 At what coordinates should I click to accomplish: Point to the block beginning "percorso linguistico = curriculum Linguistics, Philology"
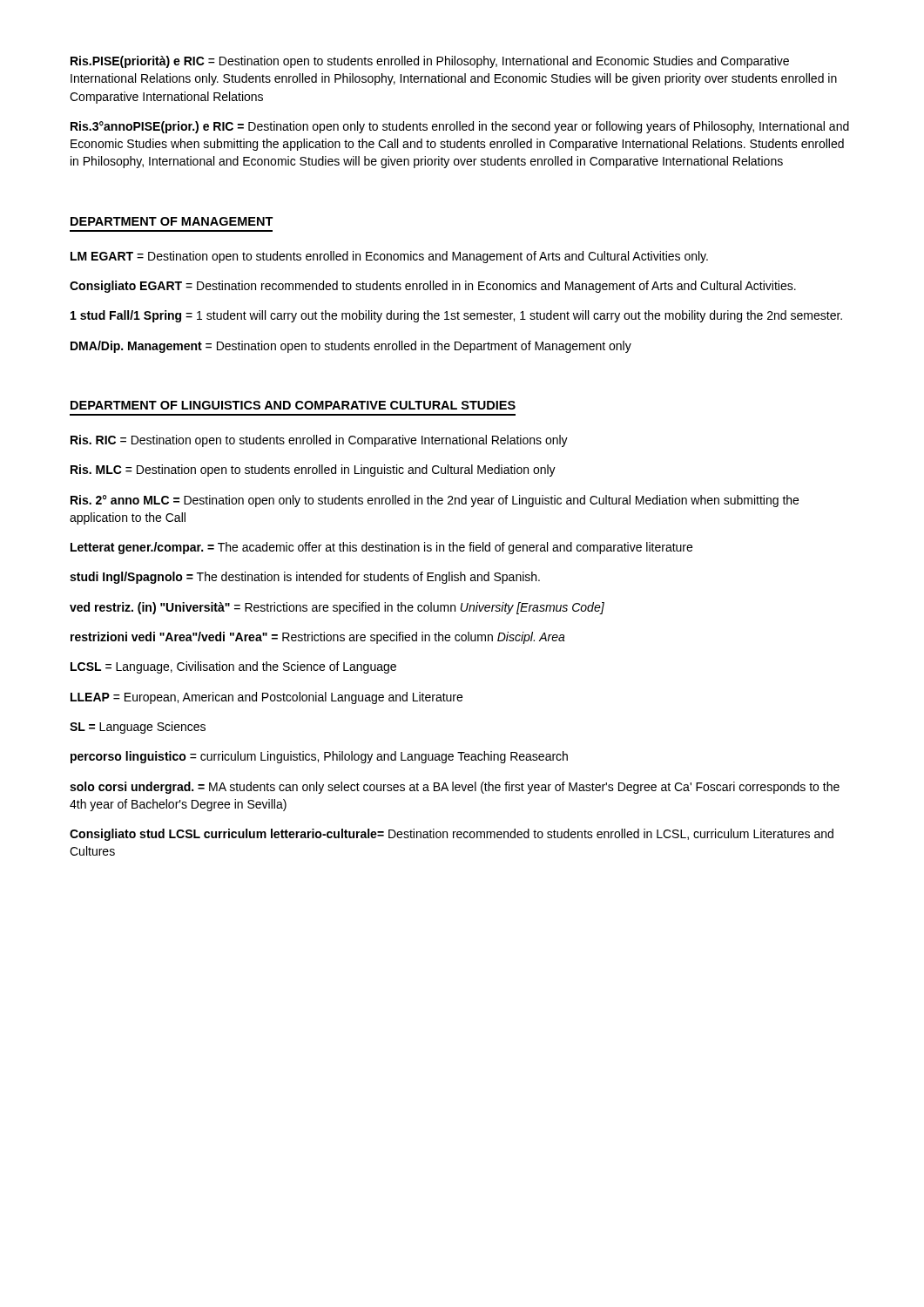pos(319,757)
